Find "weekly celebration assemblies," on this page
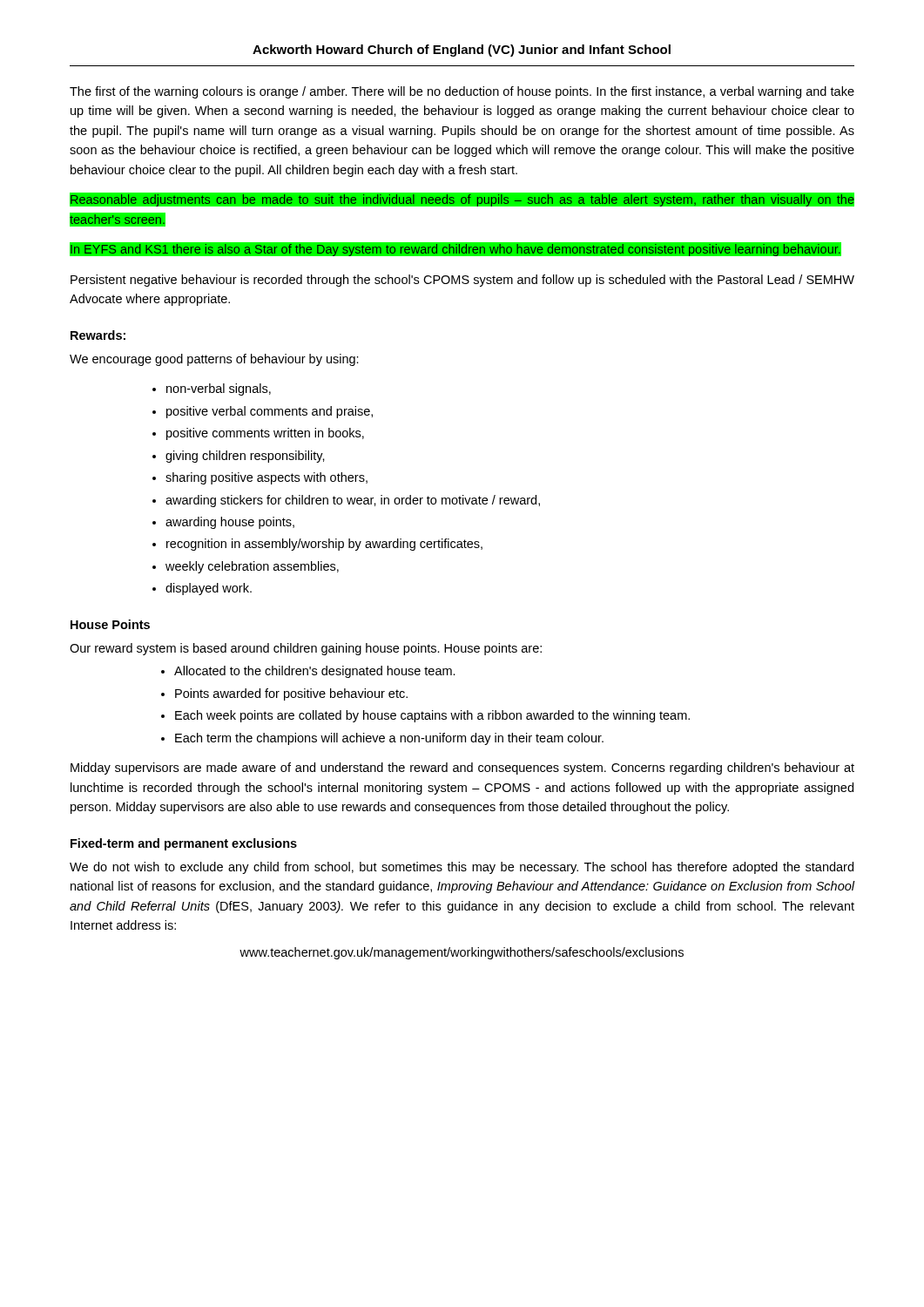Viewport: 924px width, 1307px height. pos(253,566)
